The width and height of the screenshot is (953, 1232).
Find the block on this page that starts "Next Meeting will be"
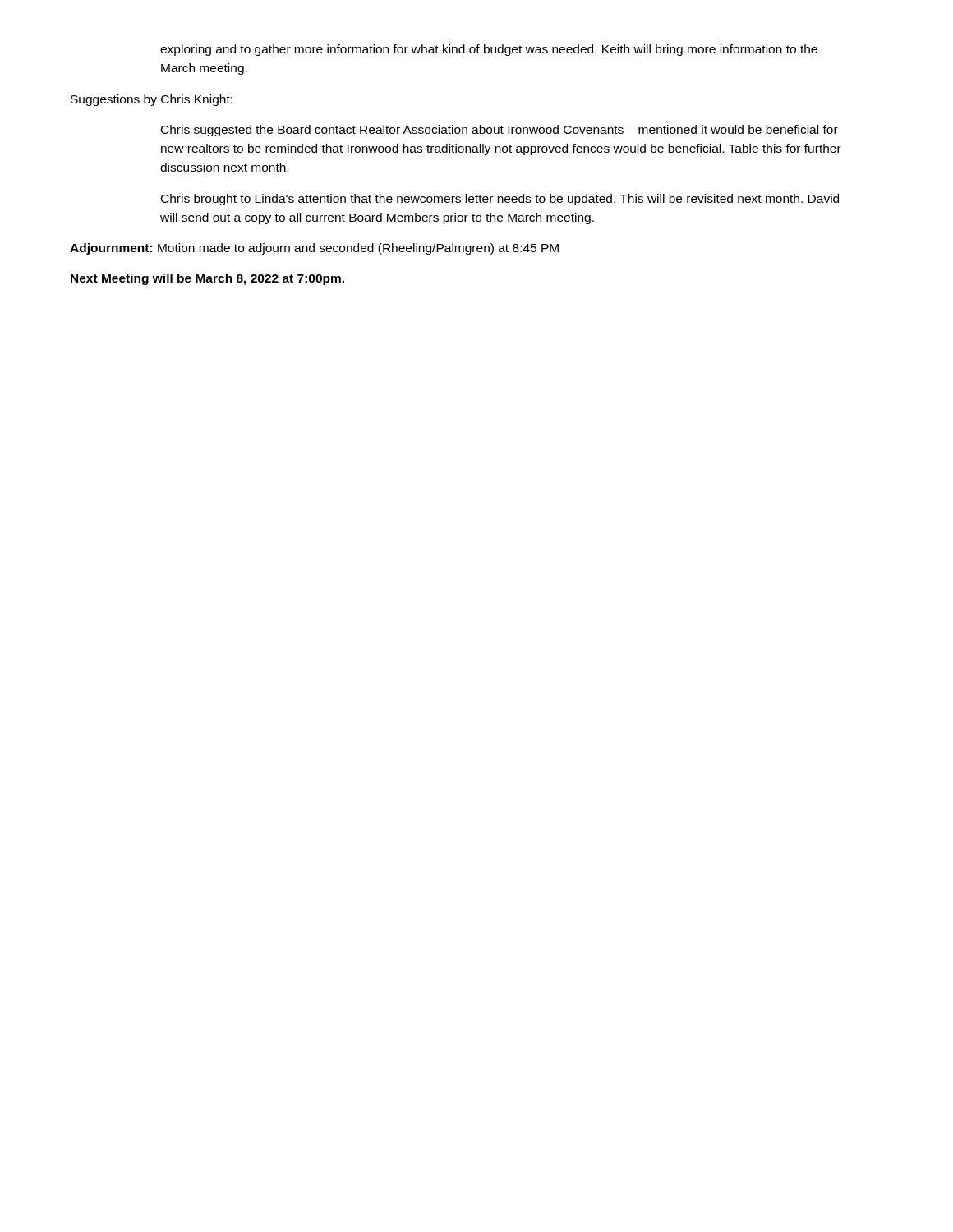(x=207, y=279)
